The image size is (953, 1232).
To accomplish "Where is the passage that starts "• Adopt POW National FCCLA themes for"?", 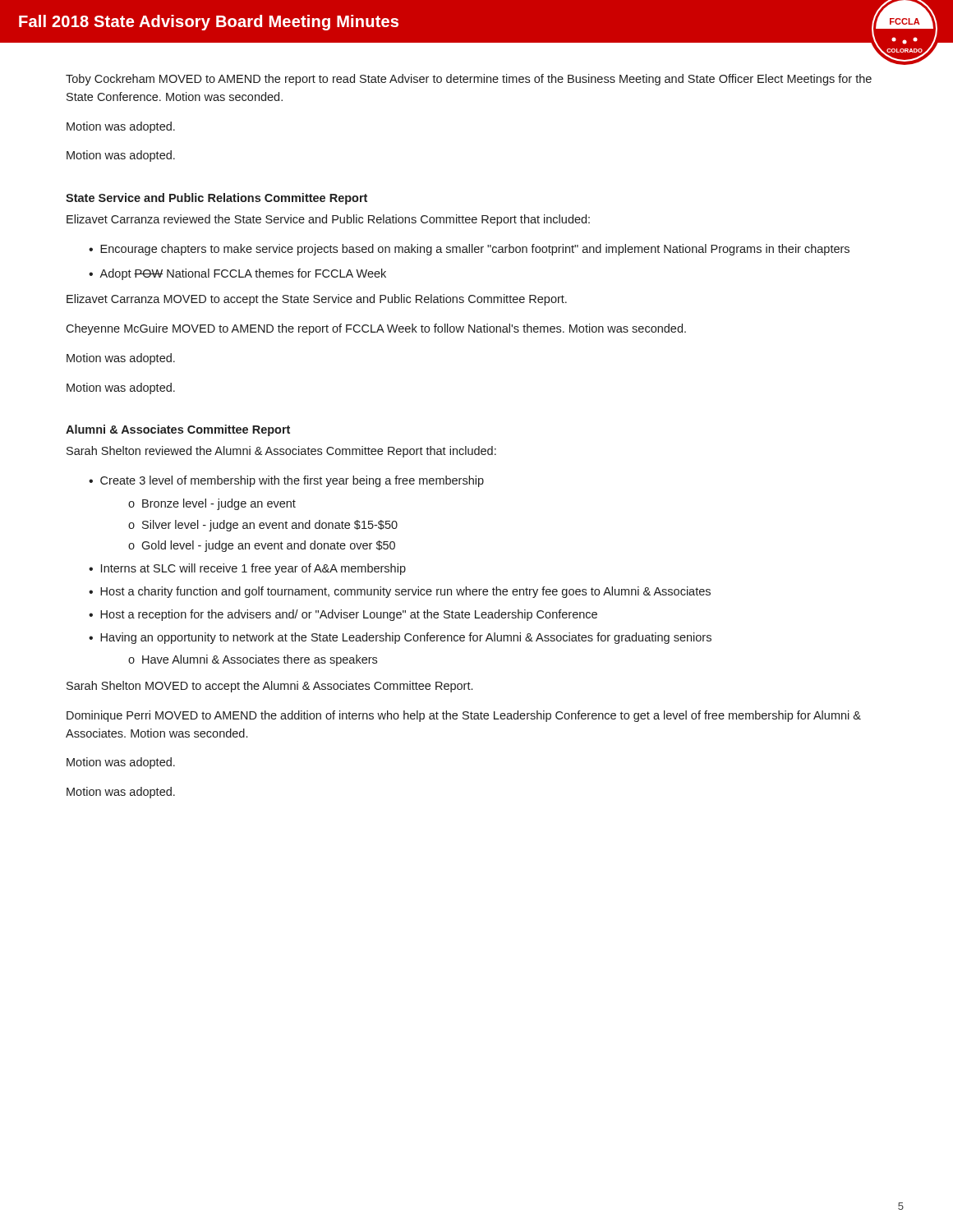I will point(238,274).
